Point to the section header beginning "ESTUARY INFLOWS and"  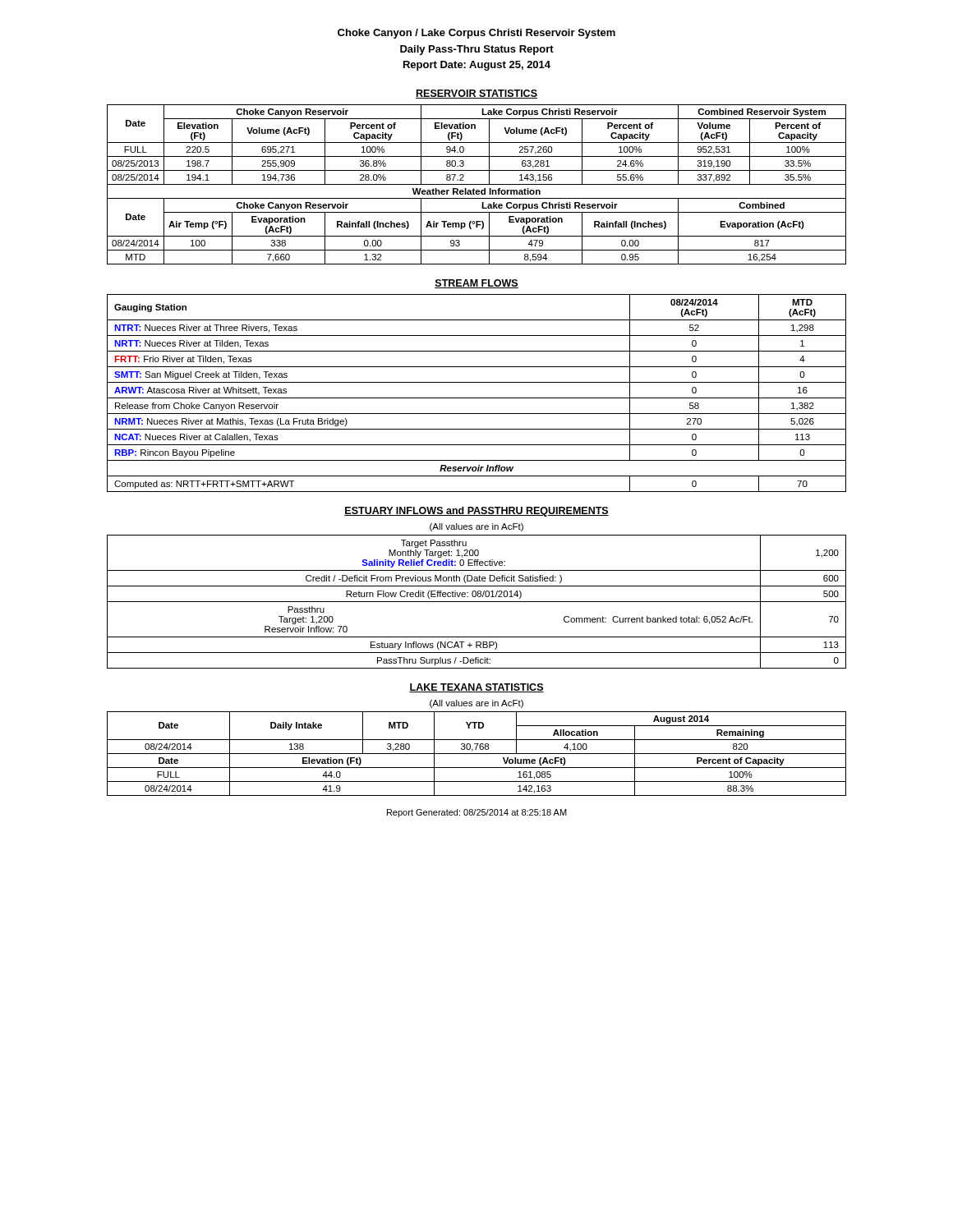click(476, 518)
